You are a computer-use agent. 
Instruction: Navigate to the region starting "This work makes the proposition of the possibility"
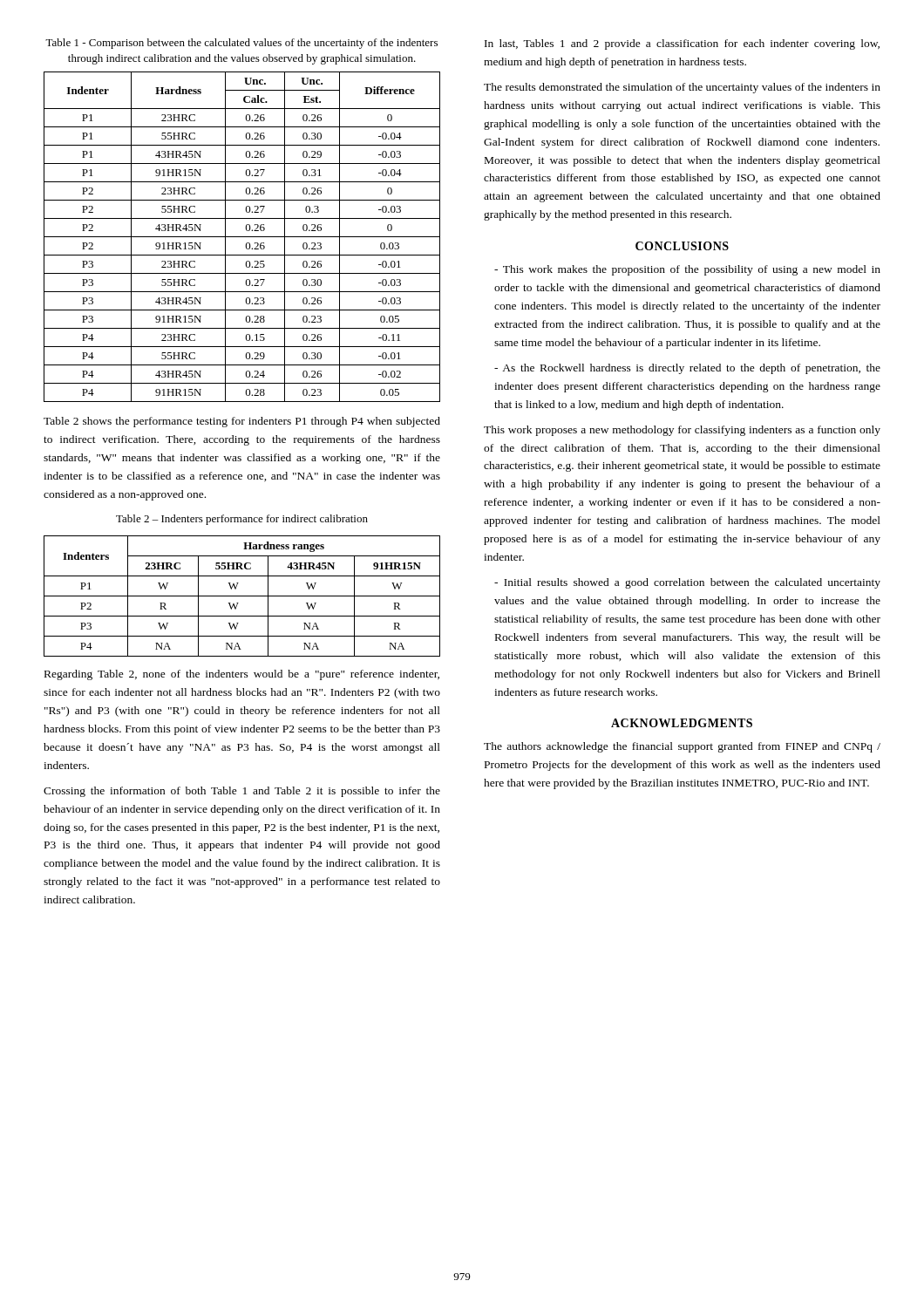(x=687, y=306)
